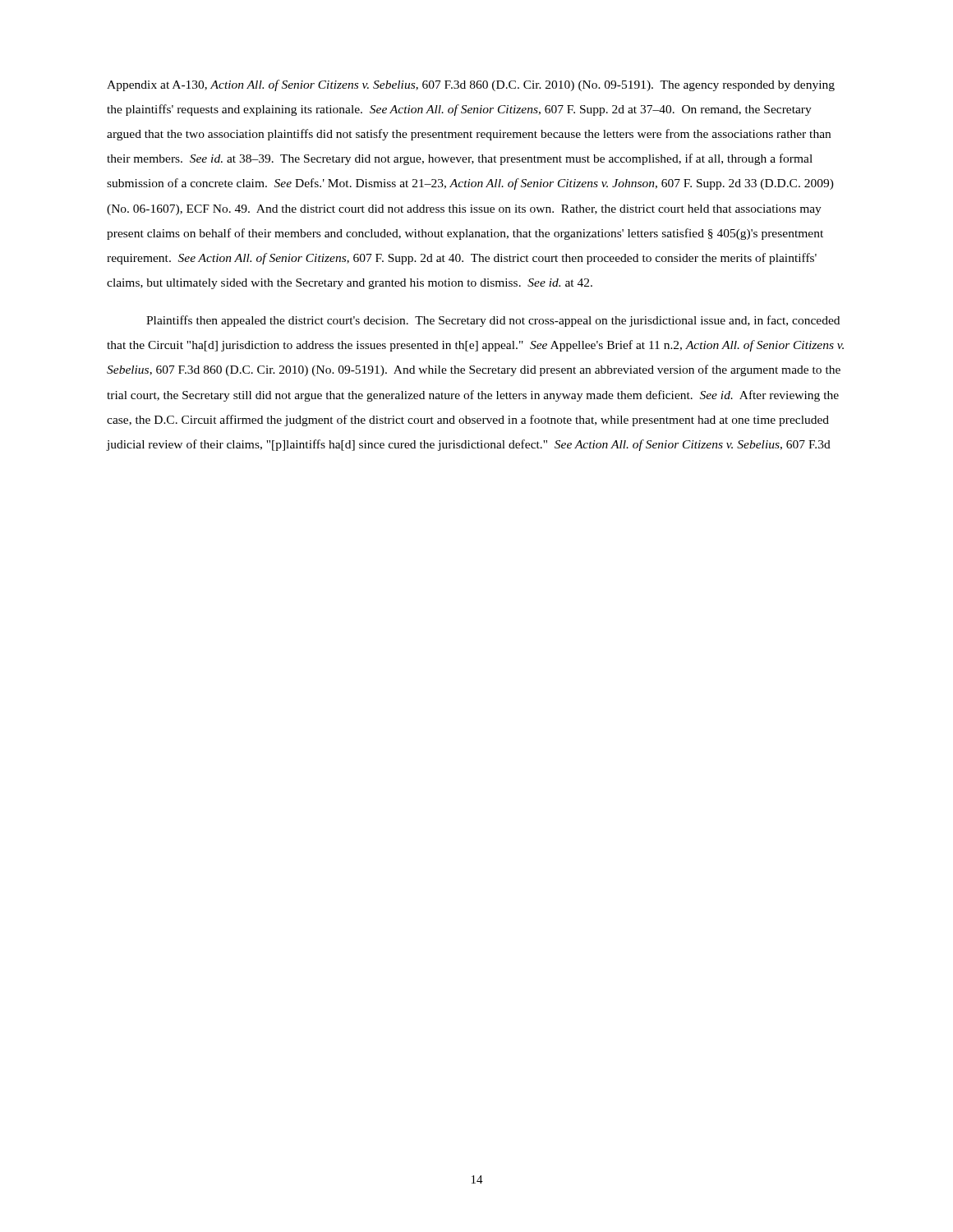Select the text block containing "Appendix at A-130, Action All. of Senior"
Screen dimensions: 1232x953
[x=476, y=184]
